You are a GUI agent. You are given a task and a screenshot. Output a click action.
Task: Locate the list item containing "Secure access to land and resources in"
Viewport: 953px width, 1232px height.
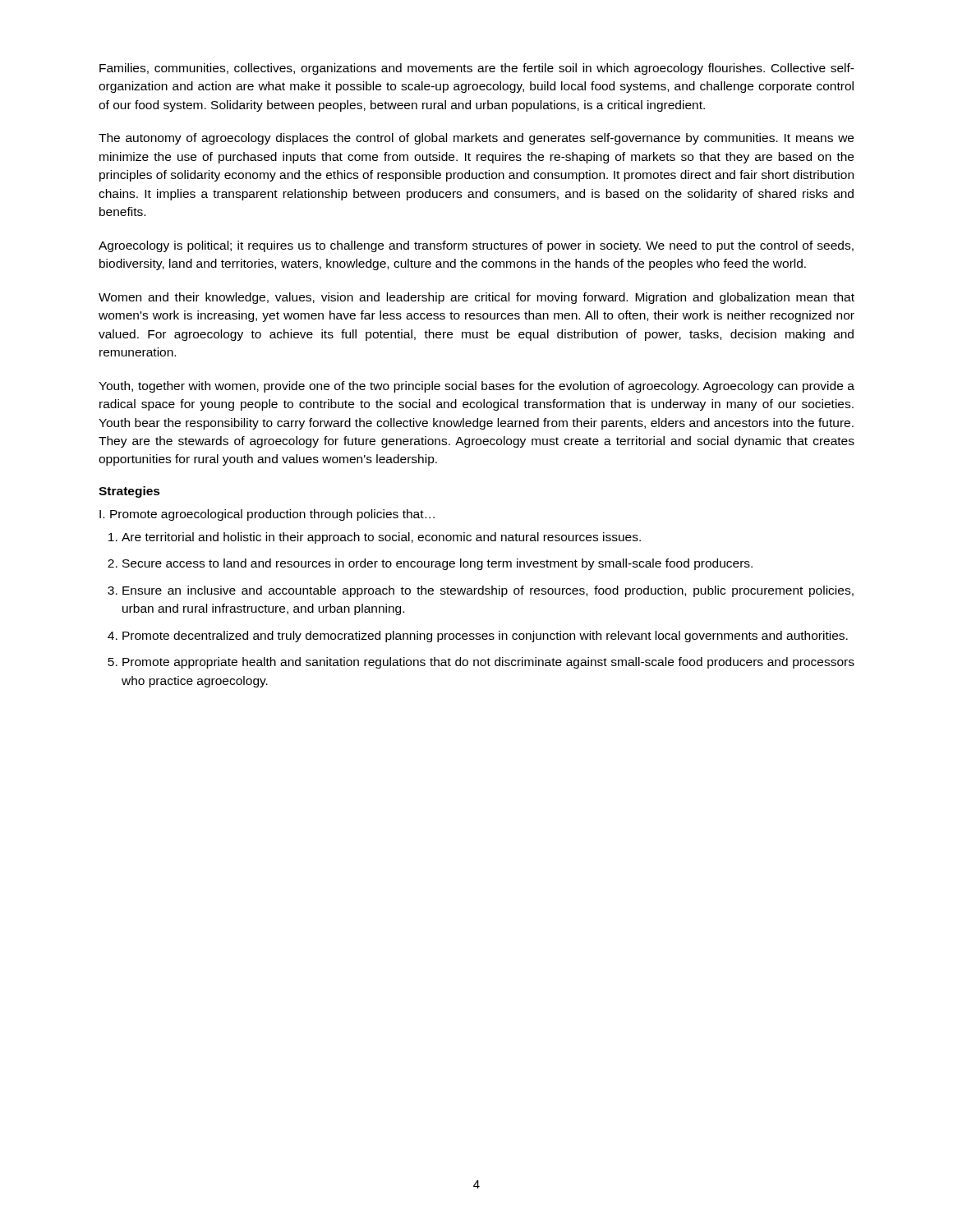tap(438, 563)
